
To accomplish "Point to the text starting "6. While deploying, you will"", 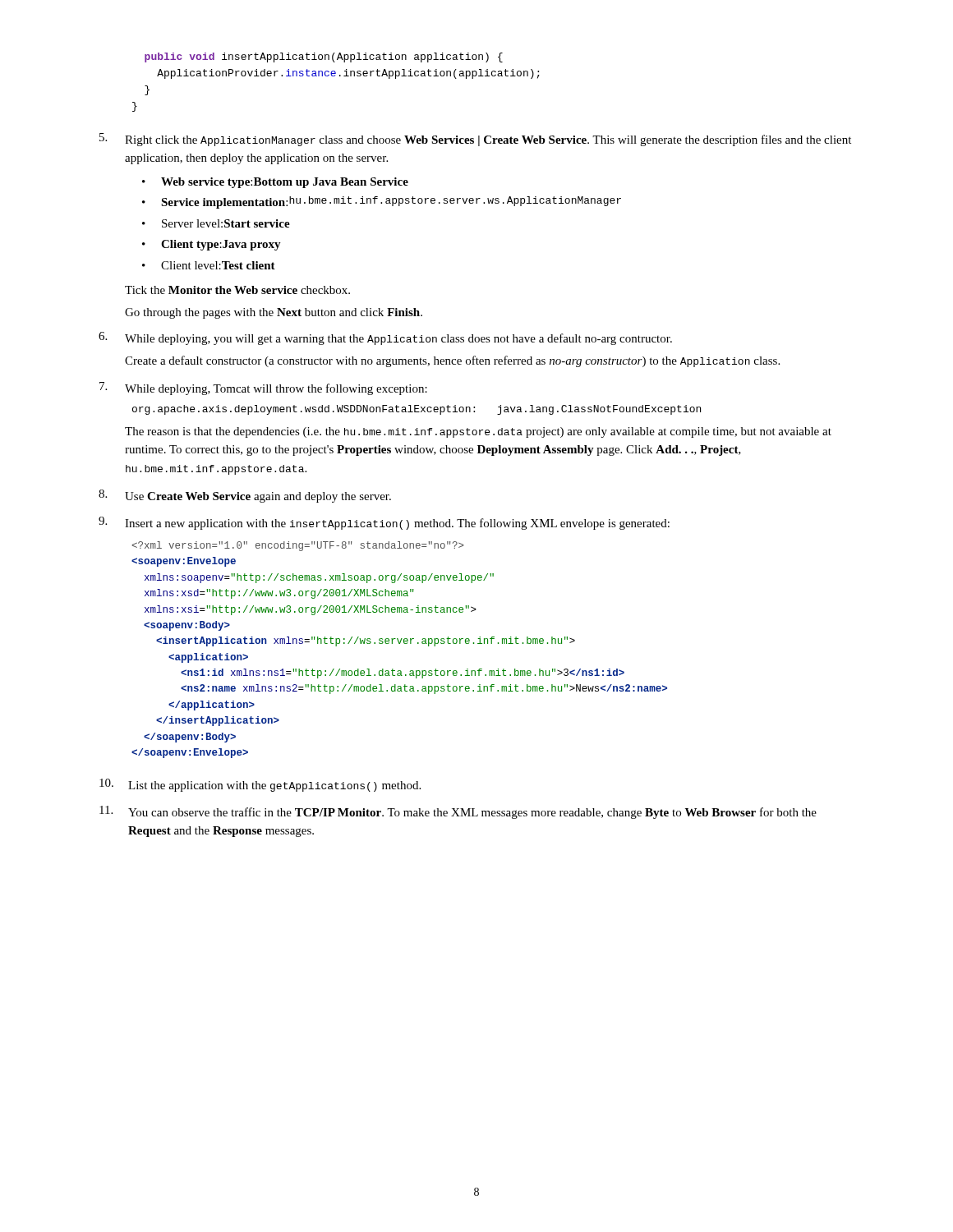I will 476,339.
